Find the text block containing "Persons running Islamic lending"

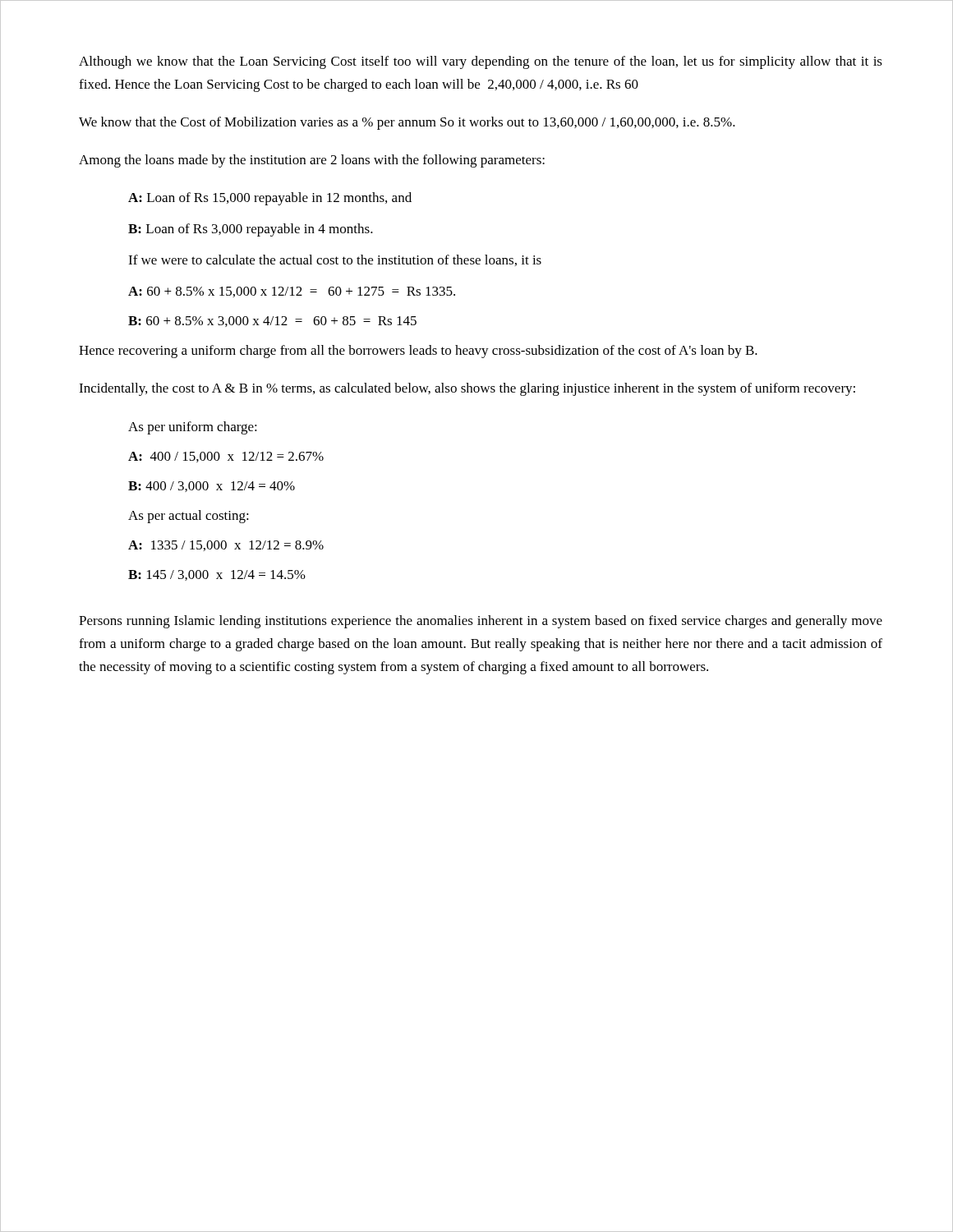[x=481, y=643]
